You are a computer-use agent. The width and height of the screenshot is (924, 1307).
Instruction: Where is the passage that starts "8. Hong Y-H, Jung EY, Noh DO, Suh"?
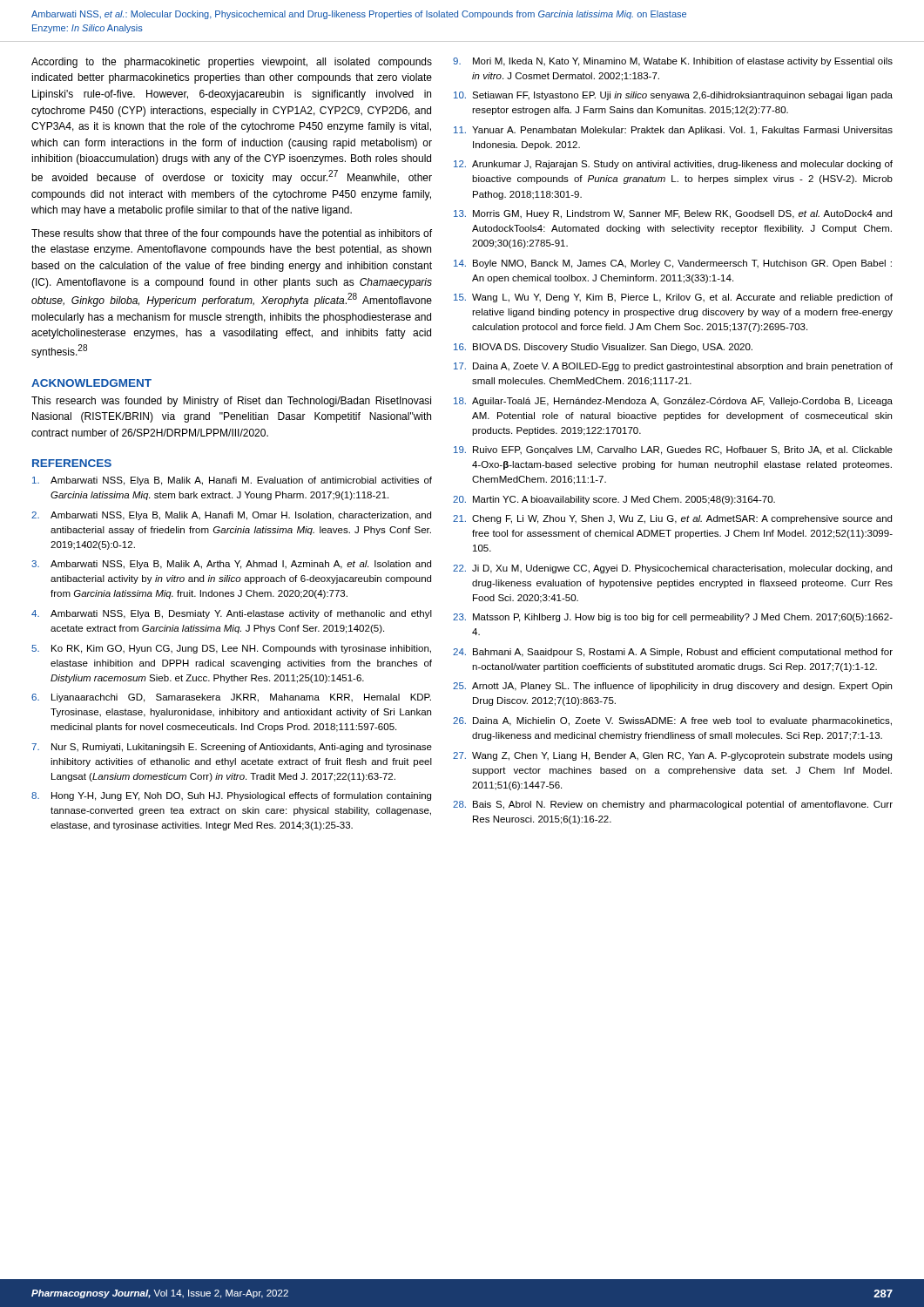[x=232, y=811]
